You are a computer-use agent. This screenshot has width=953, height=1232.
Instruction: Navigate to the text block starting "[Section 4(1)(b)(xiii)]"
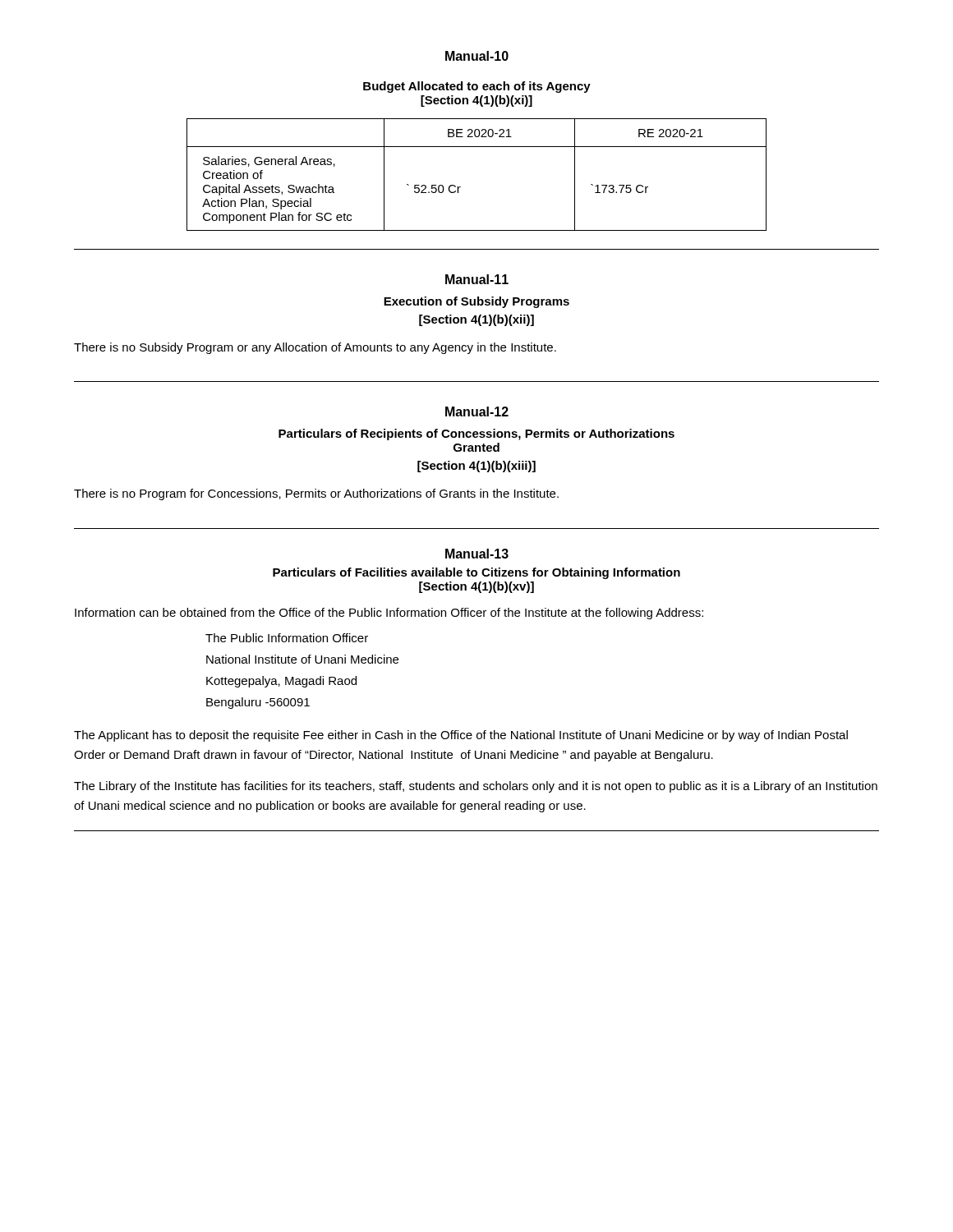476,466
